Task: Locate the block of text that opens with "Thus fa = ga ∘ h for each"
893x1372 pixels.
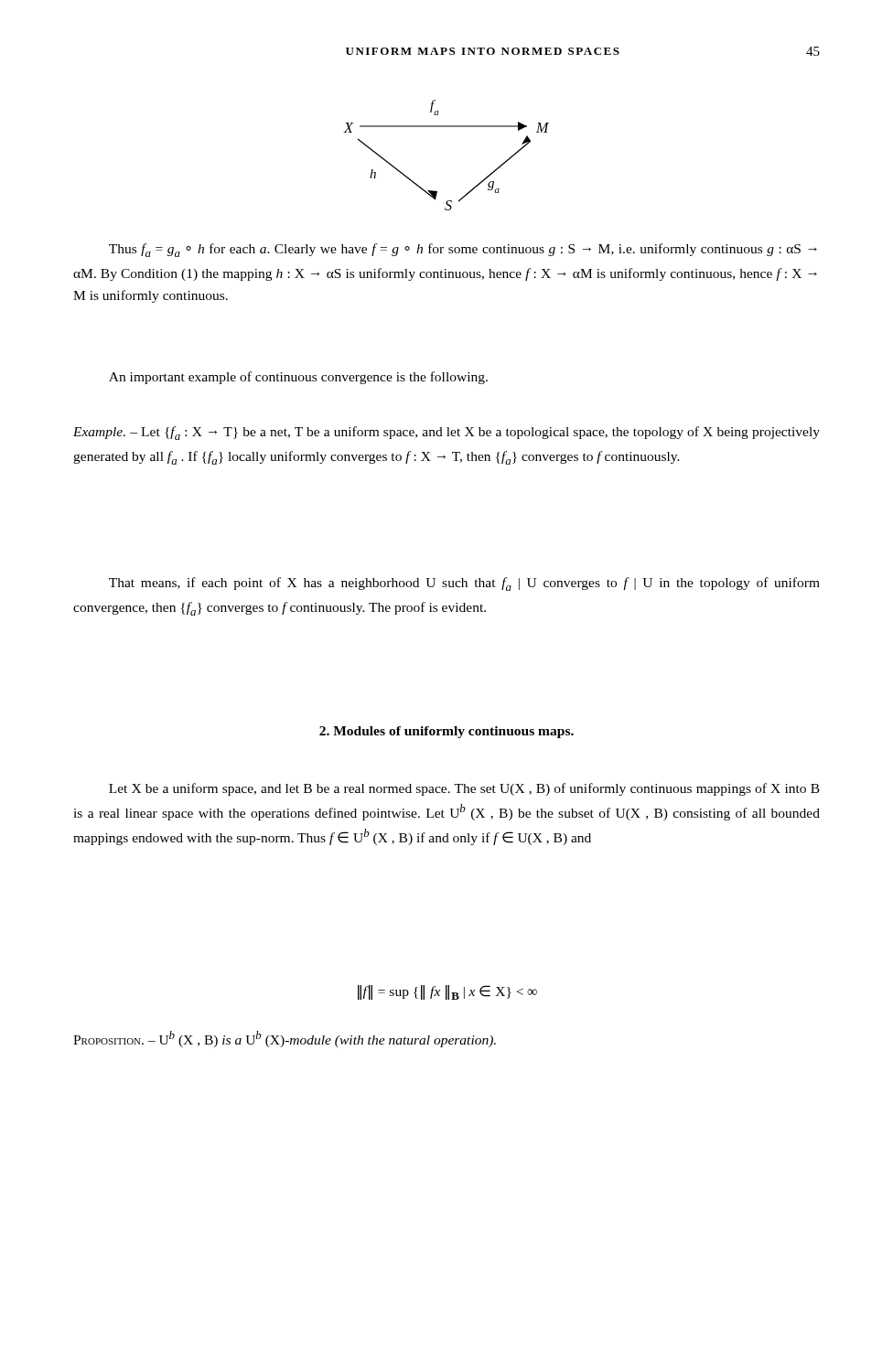Action: tap(446, 272)
